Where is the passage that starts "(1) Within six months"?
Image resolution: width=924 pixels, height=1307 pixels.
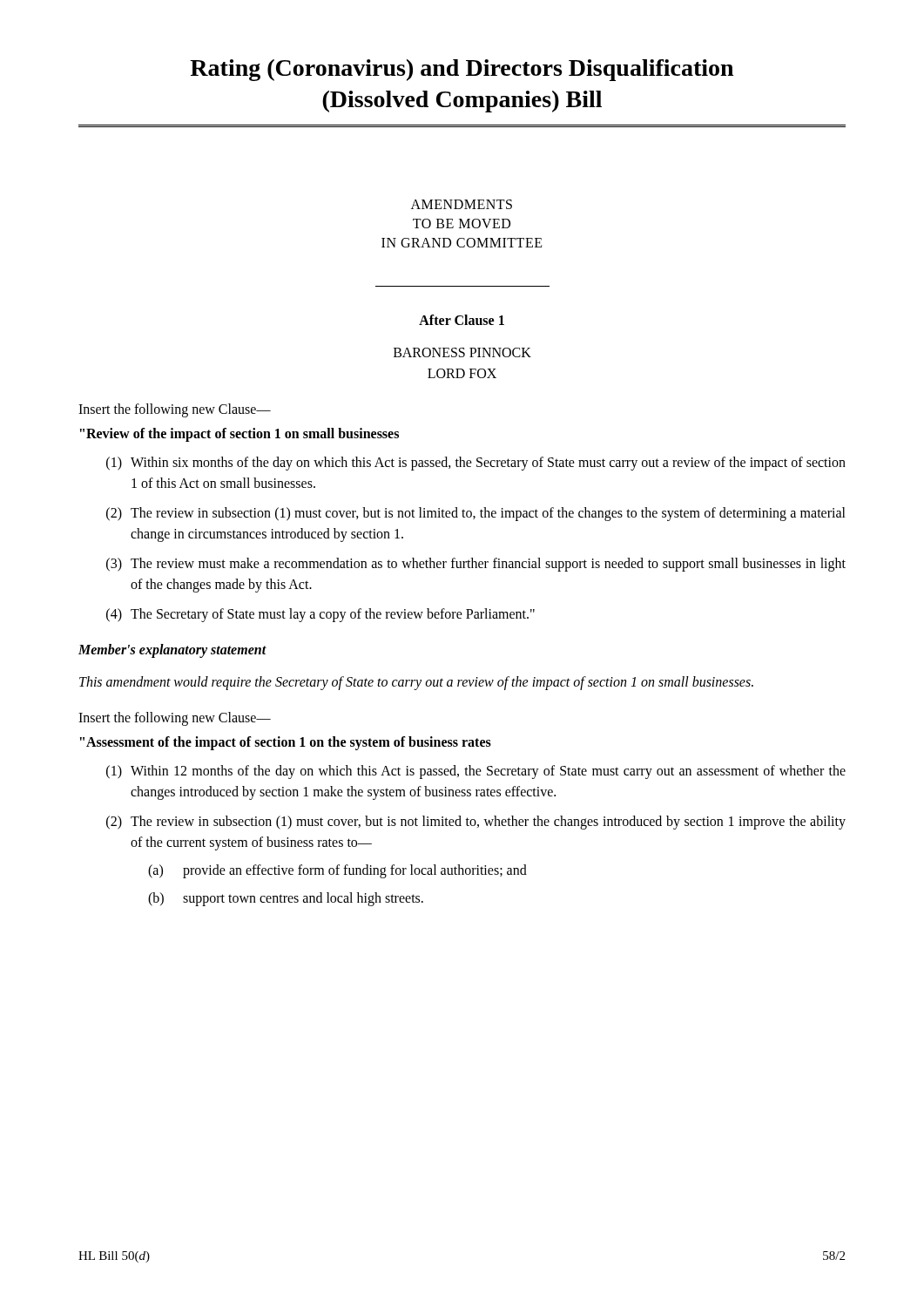462,473
